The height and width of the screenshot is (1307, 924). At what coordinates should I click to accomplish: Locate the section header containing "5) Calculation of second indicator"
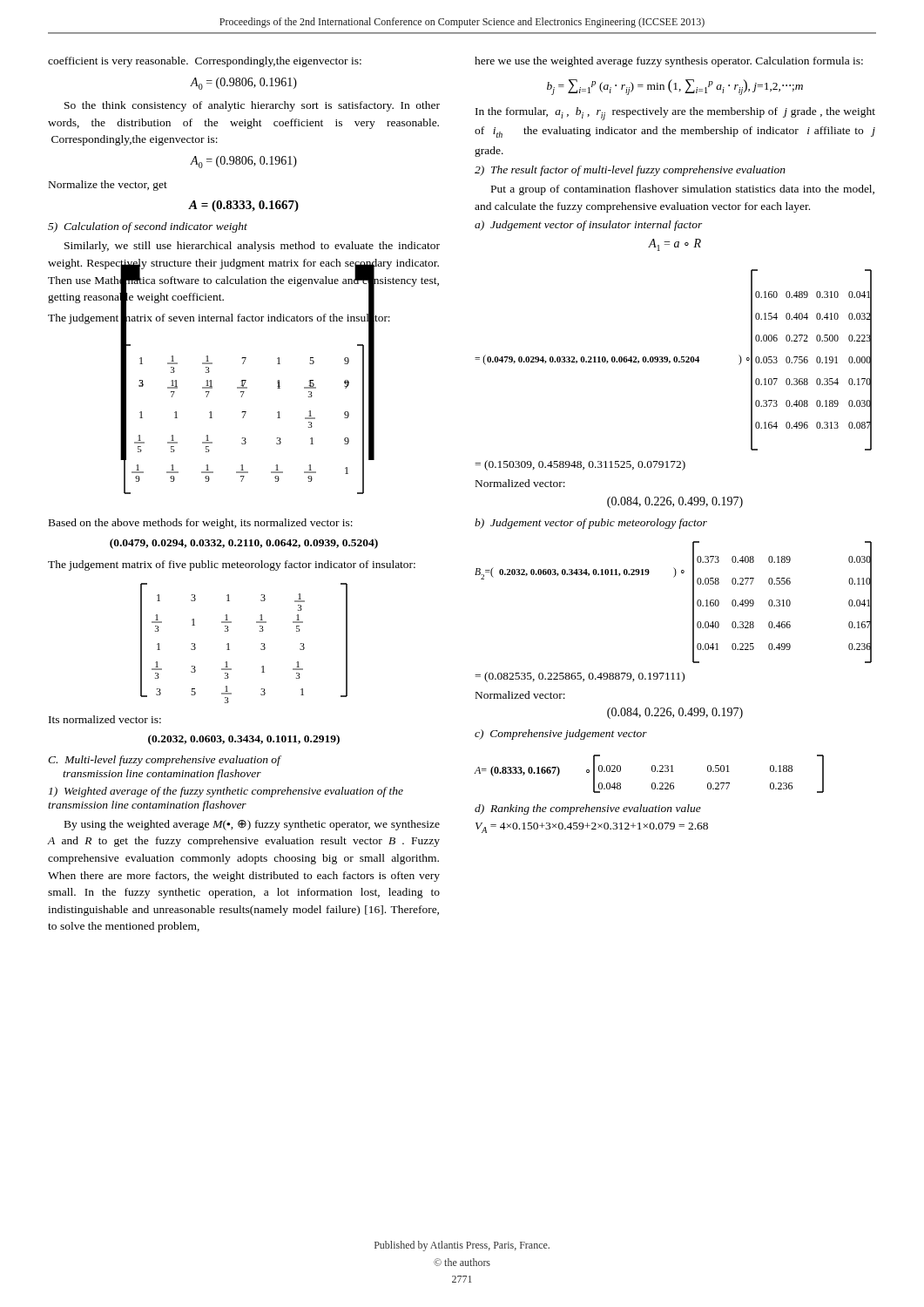[x=147, y=227]
